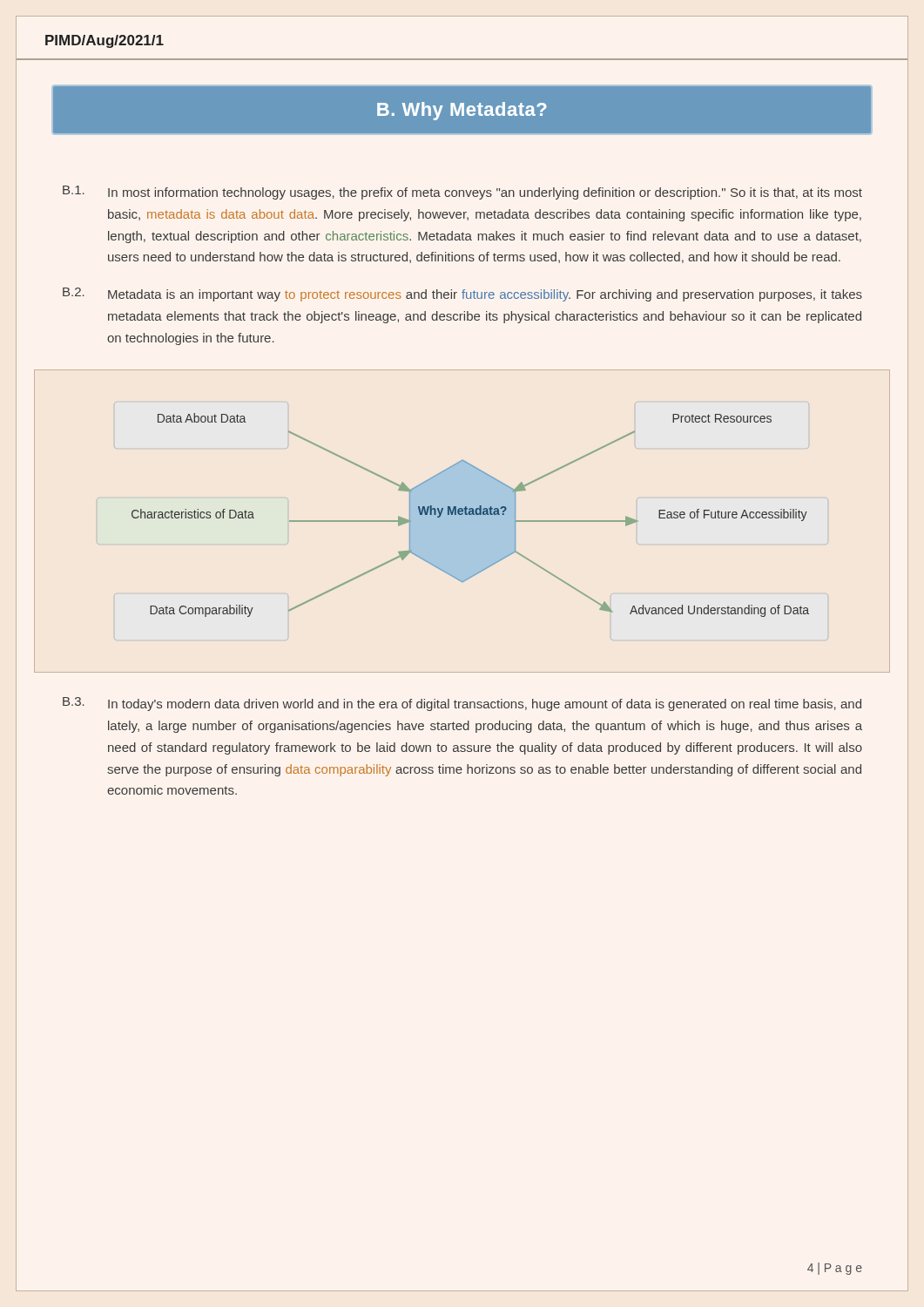Locate the passage starting "B.1. In most information technology usages, the"

[x=462, y=225]
